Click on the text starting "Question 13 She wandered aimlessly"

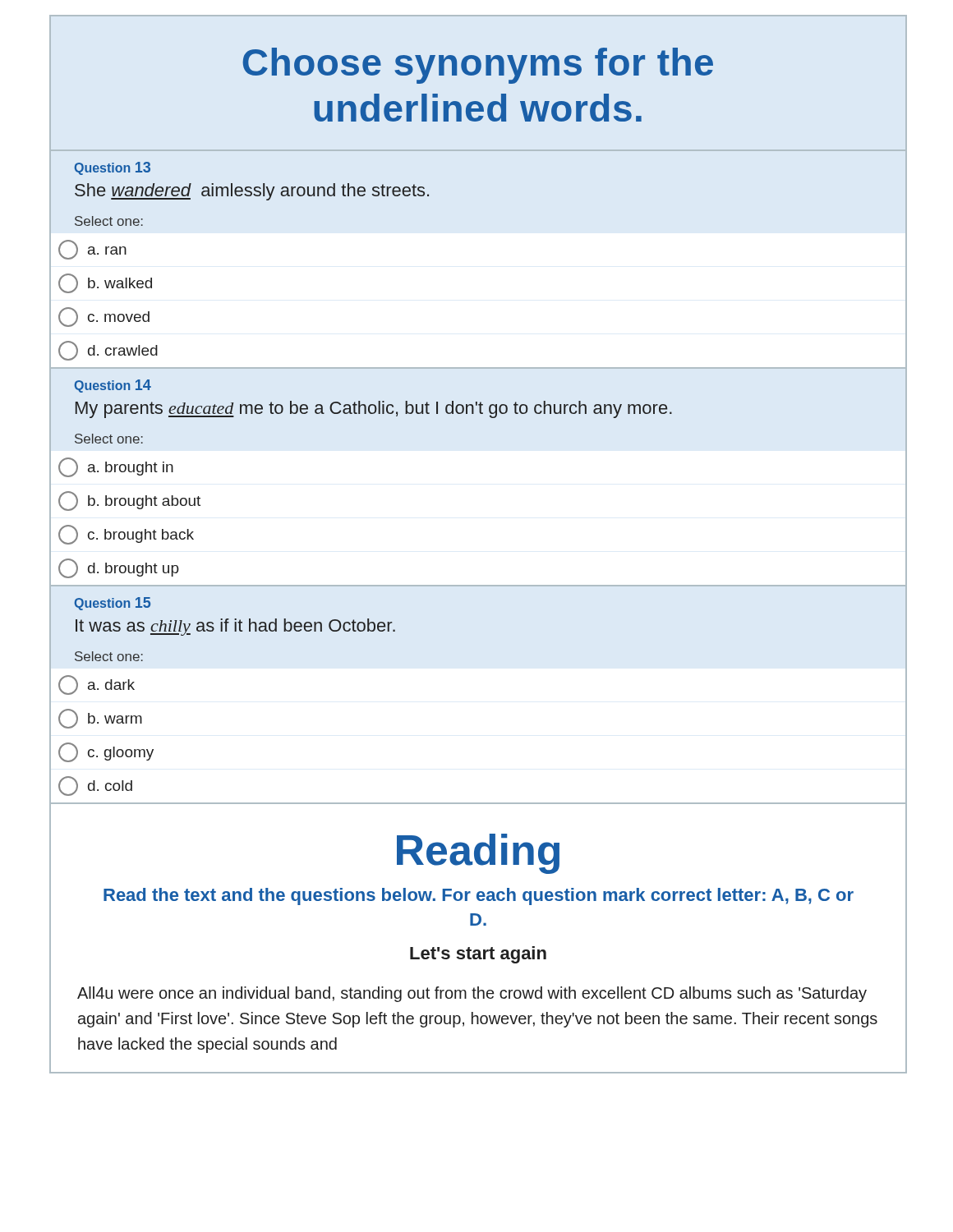point(478,259)
